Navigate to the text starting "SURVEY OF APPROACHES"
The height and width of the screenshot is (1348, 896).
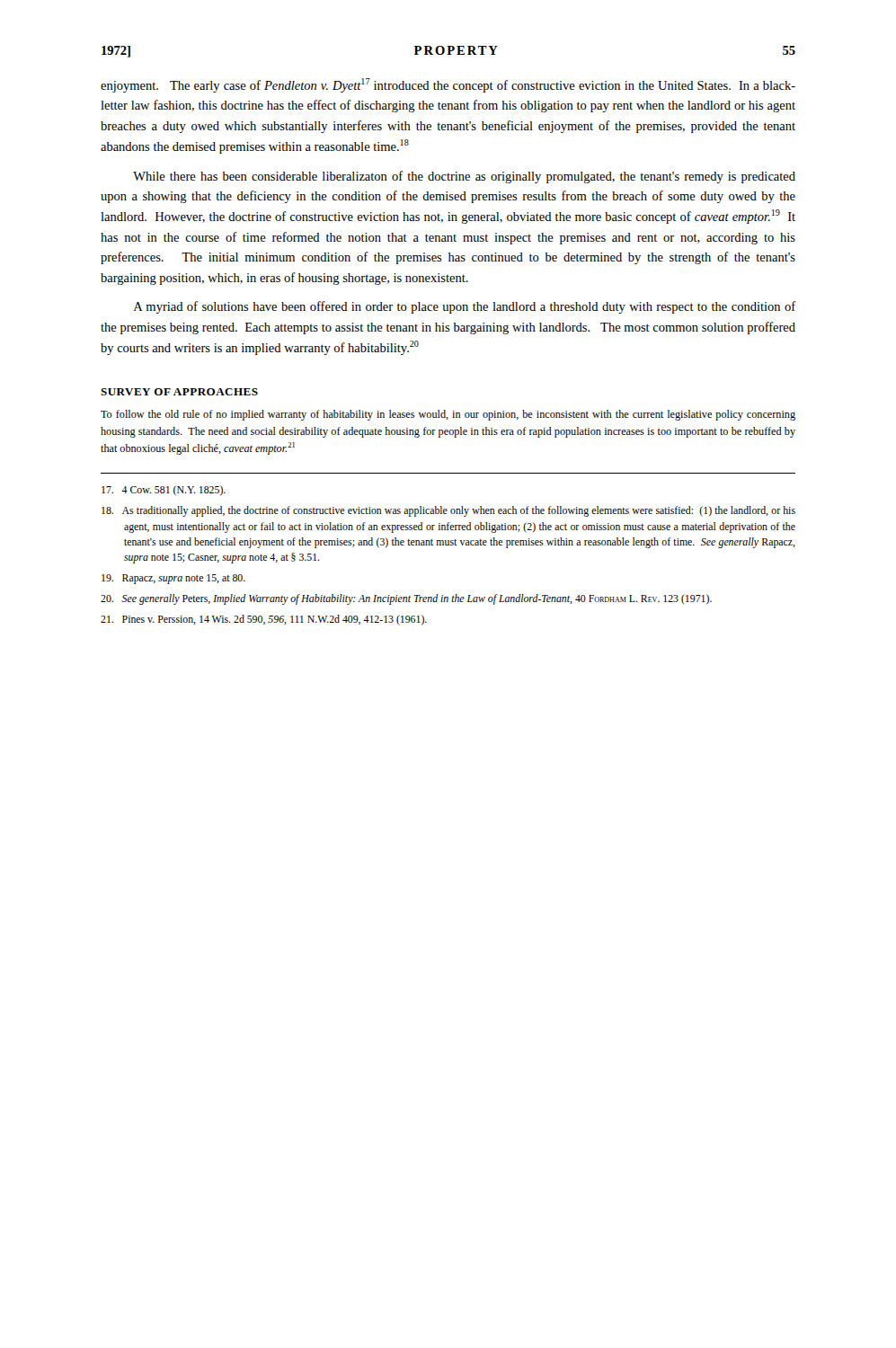(x=179, y=392)
